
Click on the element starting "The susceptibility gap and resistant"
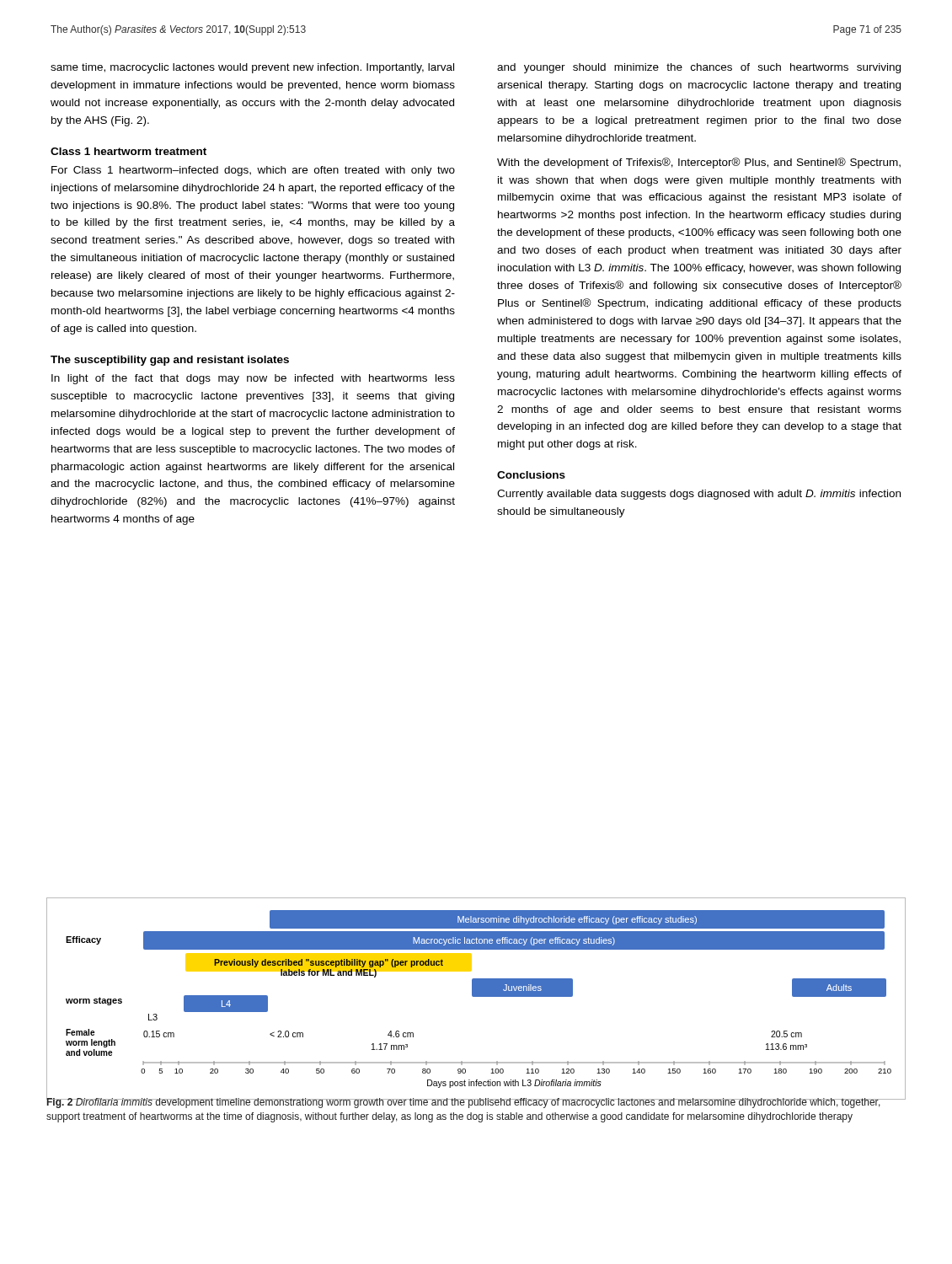click(170, 359)
